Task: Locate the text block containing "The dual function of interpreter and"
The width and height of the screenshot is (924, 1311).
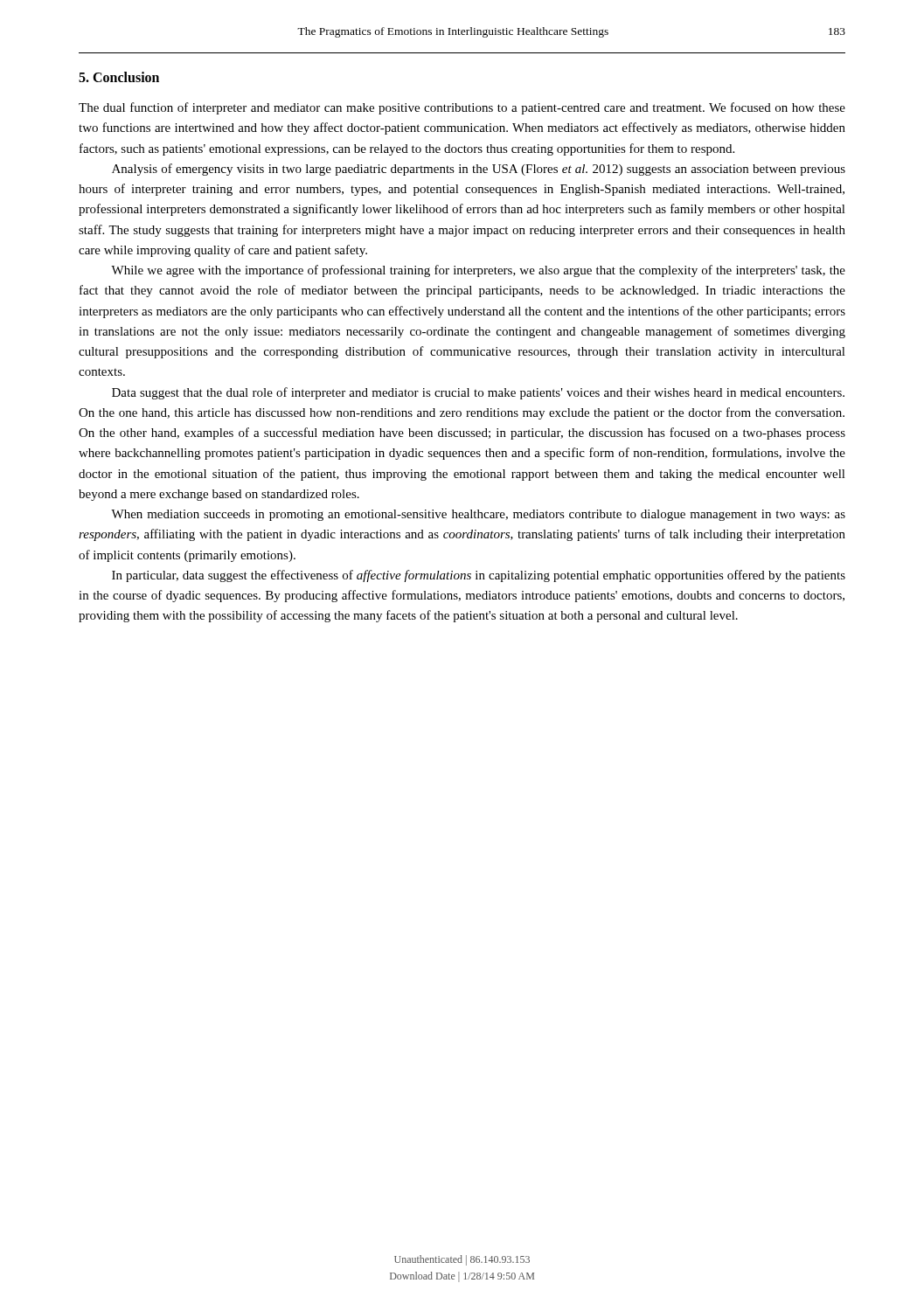Action: [462, 362]
